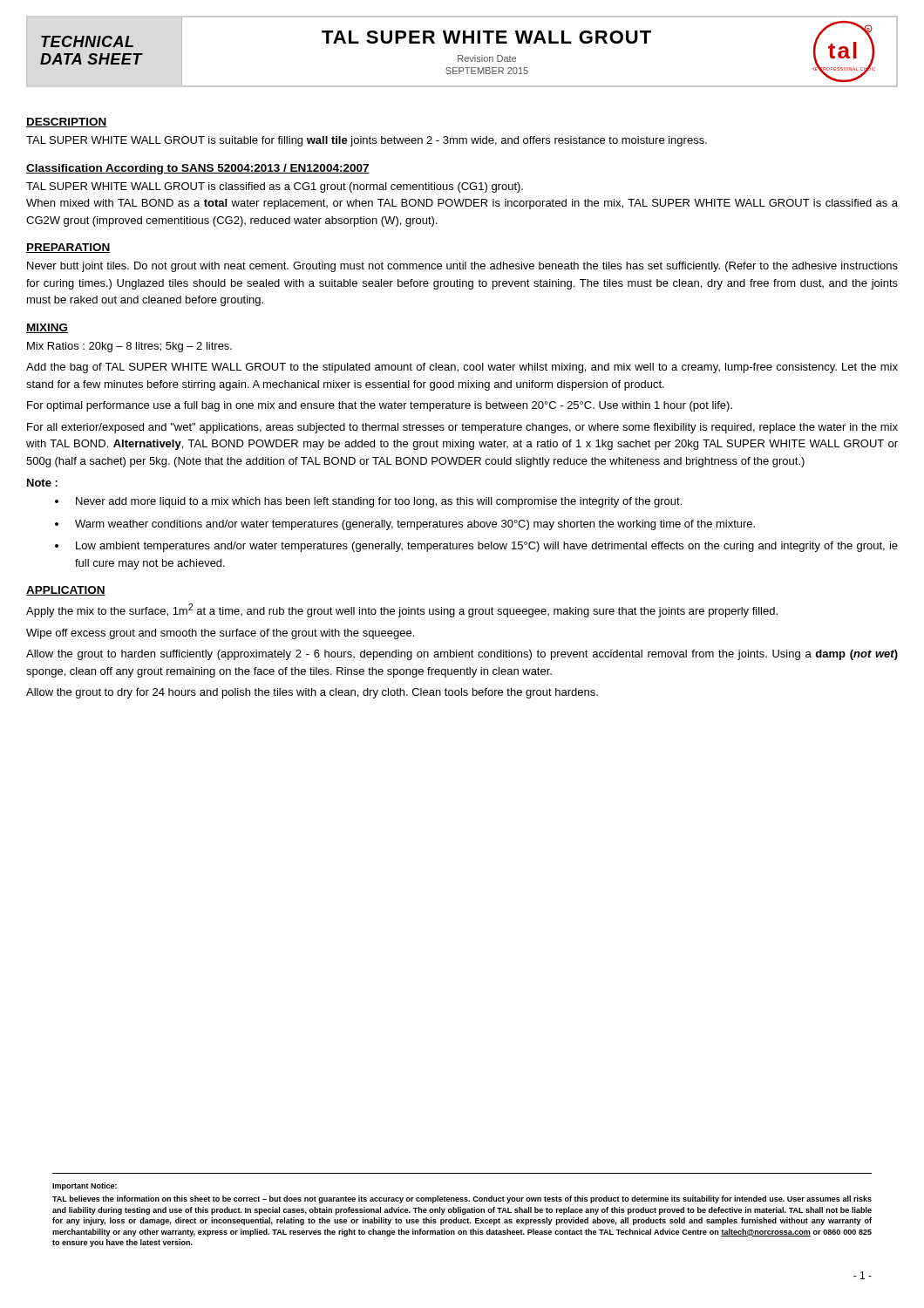Where is the passage that starts "Never butt joint"?
Screen dimensions: 1308x924
pyautogui.click(x=462, y=283)
